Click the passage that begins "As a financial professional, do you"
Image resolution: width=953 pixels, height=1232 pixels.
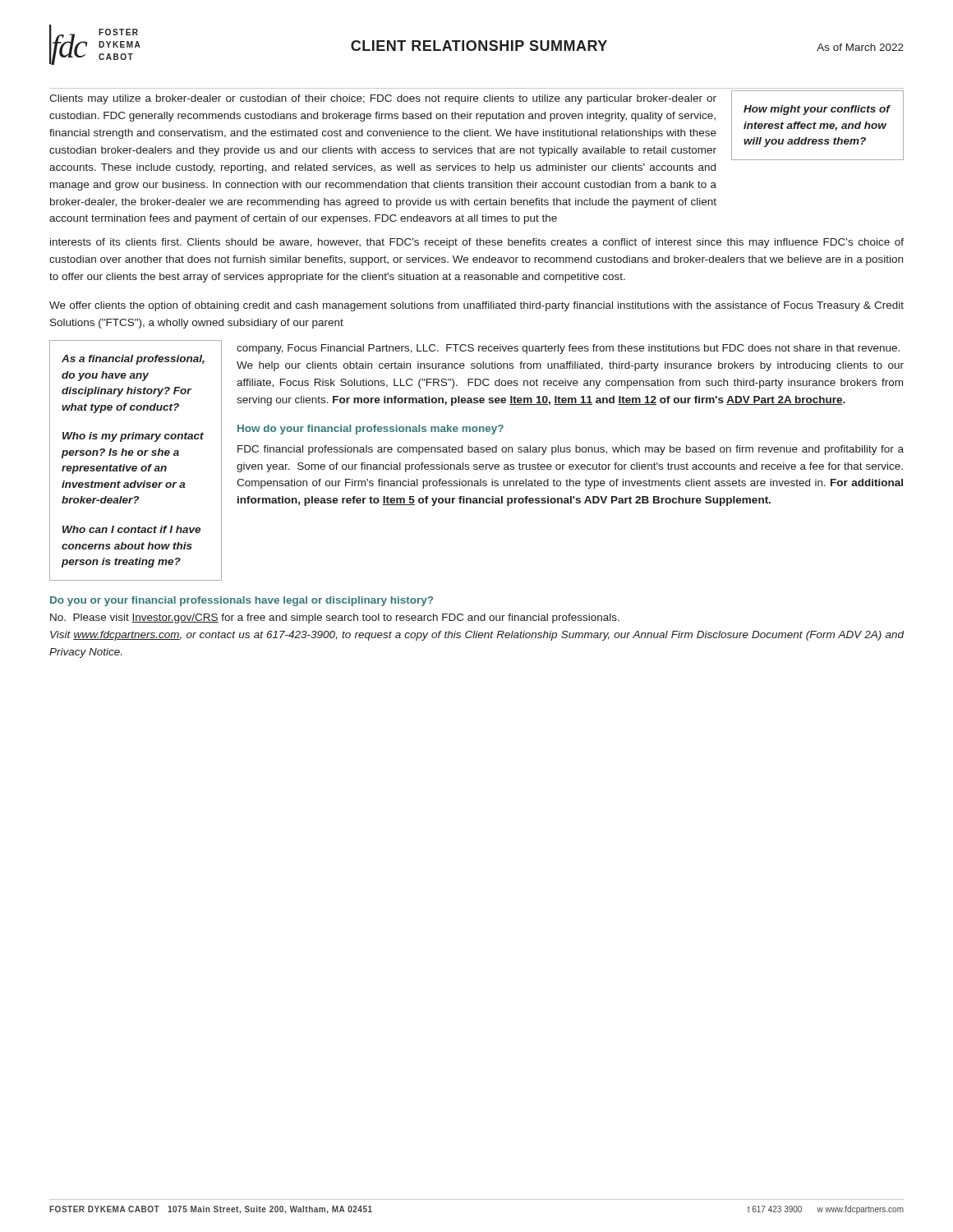pos(133,383)
